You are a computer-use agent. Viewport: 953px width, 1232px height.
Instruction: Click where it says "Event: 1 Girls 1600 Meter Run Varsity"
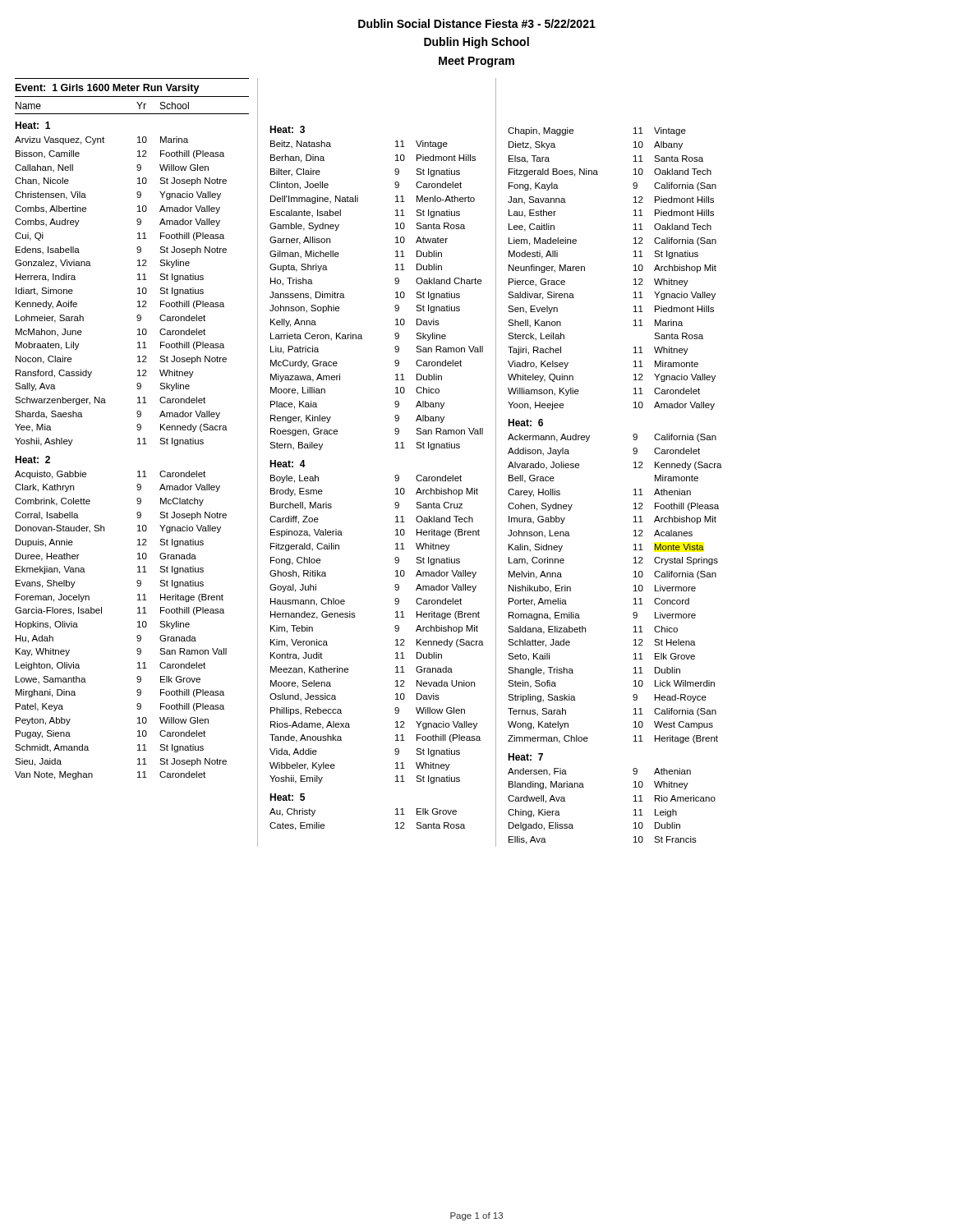tap(107, 88)
